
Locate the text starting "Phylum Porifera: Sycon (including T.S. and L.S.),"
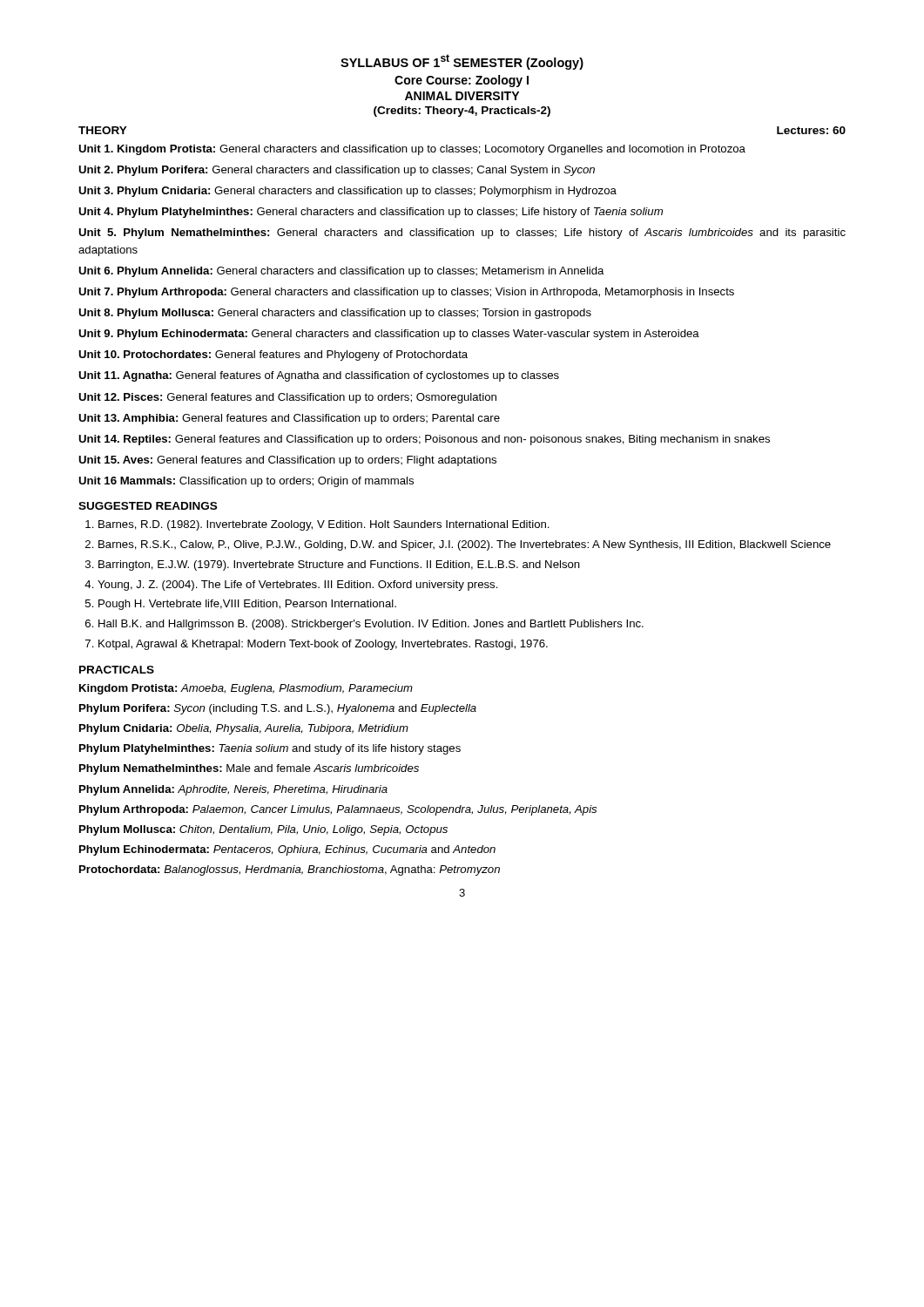(x=277, y=708)
